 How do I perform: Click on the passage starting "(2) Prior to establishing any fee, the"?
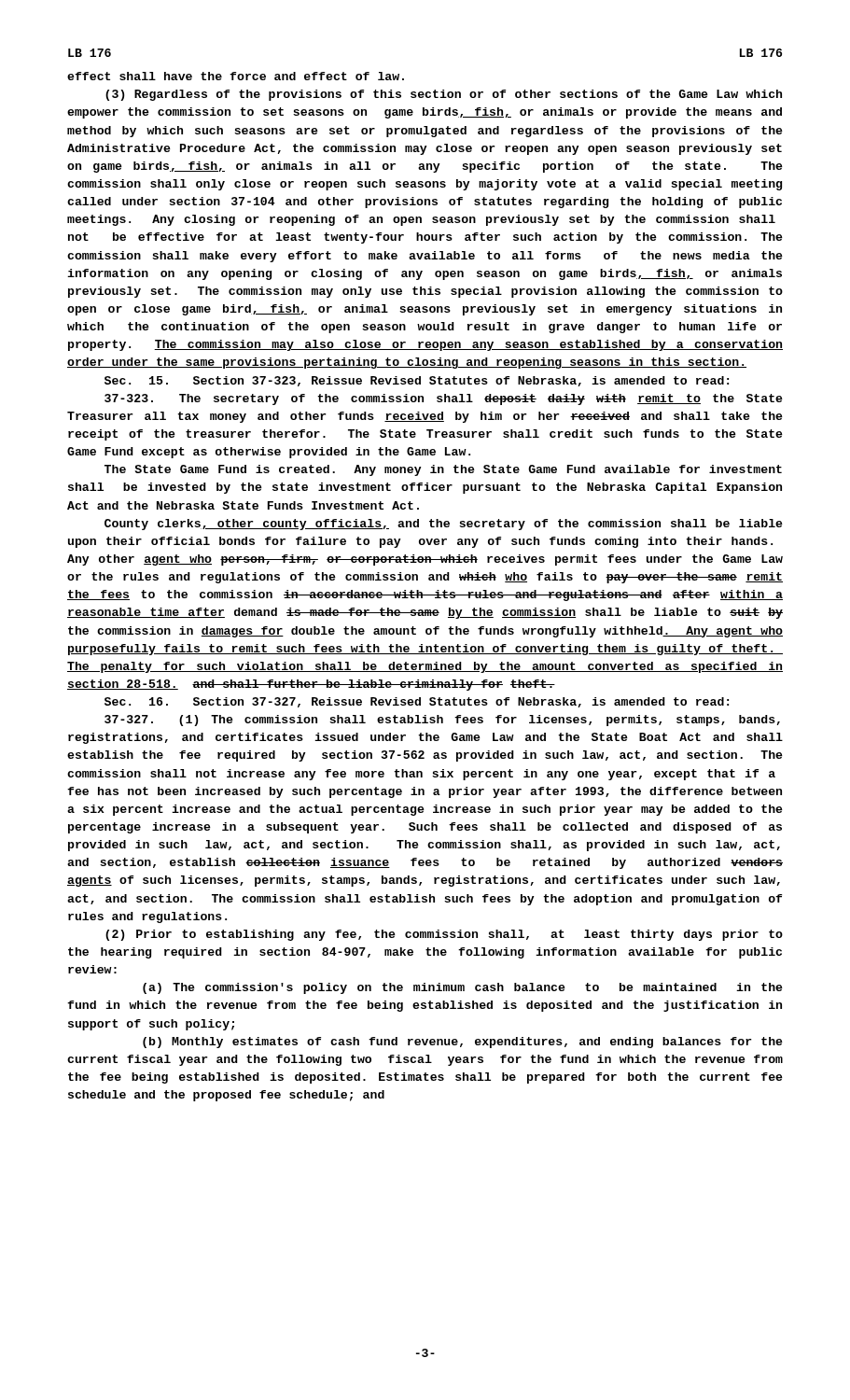[425, 953]
